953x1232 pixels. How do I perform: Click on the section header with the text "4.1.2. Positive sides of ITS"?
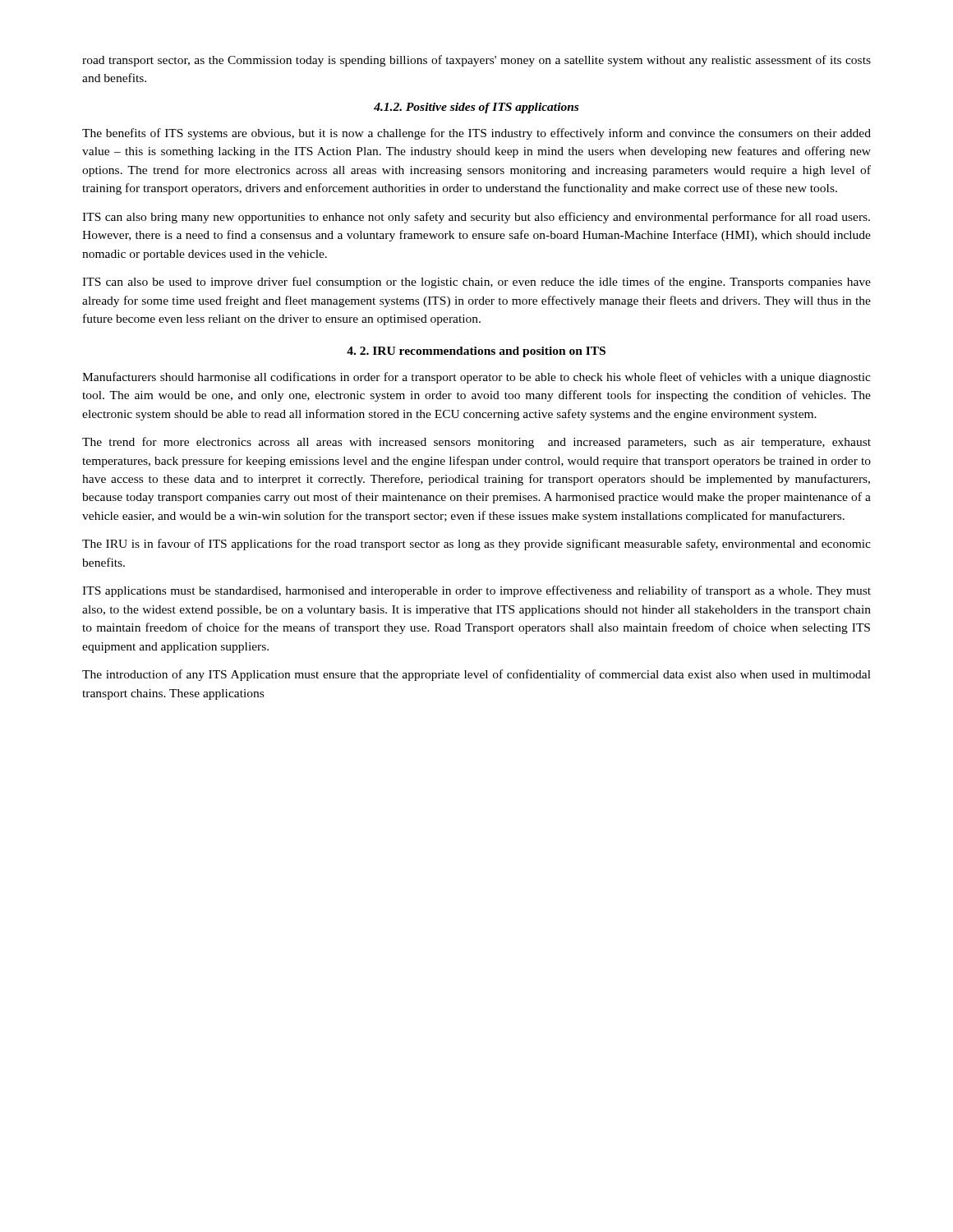click(476, 106)
